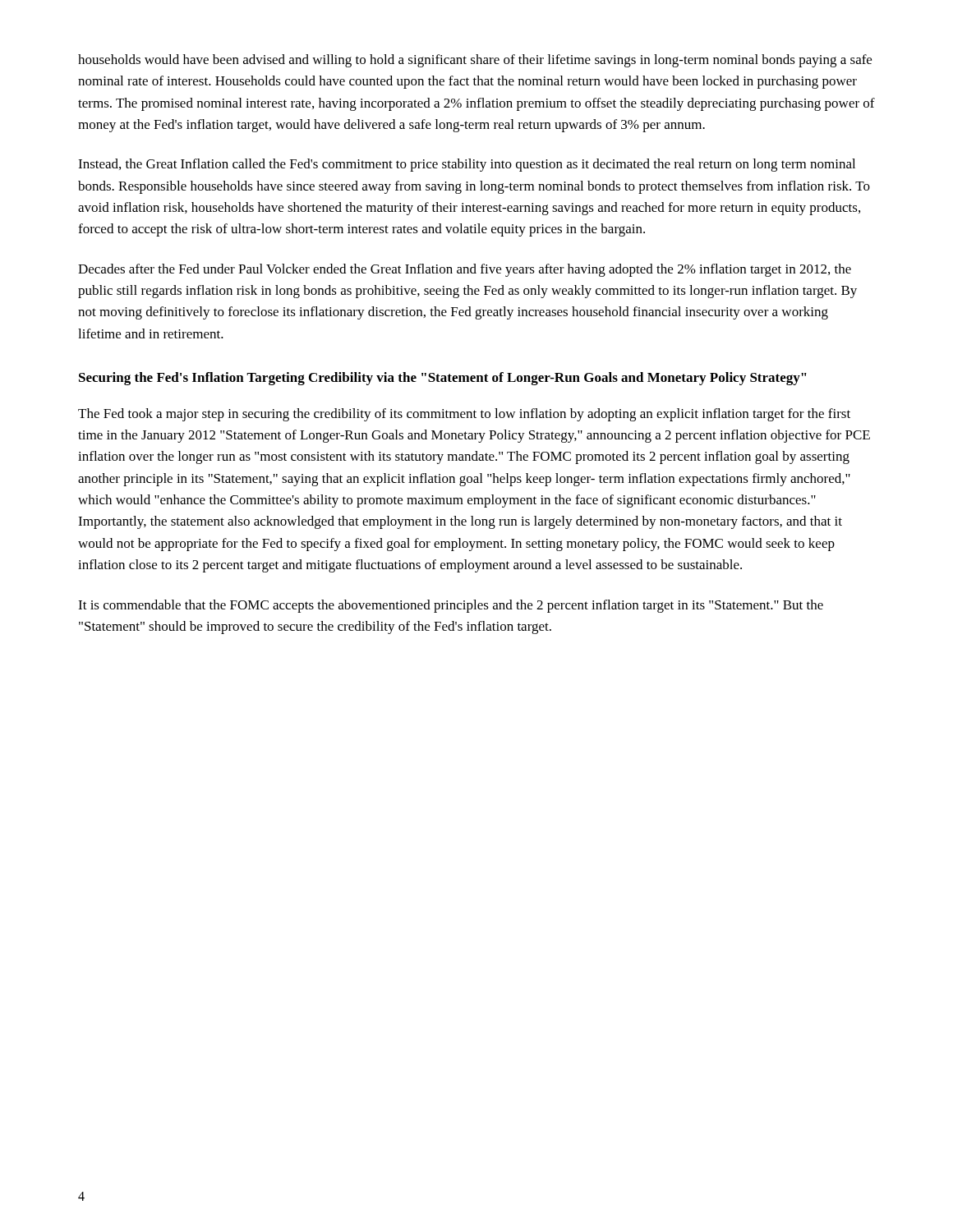Locate the block of text that opens with "Instead, the Great Inflation called the Fed's commitment"
The height and width of the screenshot is (1232, 953).
click(x=474, y=197)
